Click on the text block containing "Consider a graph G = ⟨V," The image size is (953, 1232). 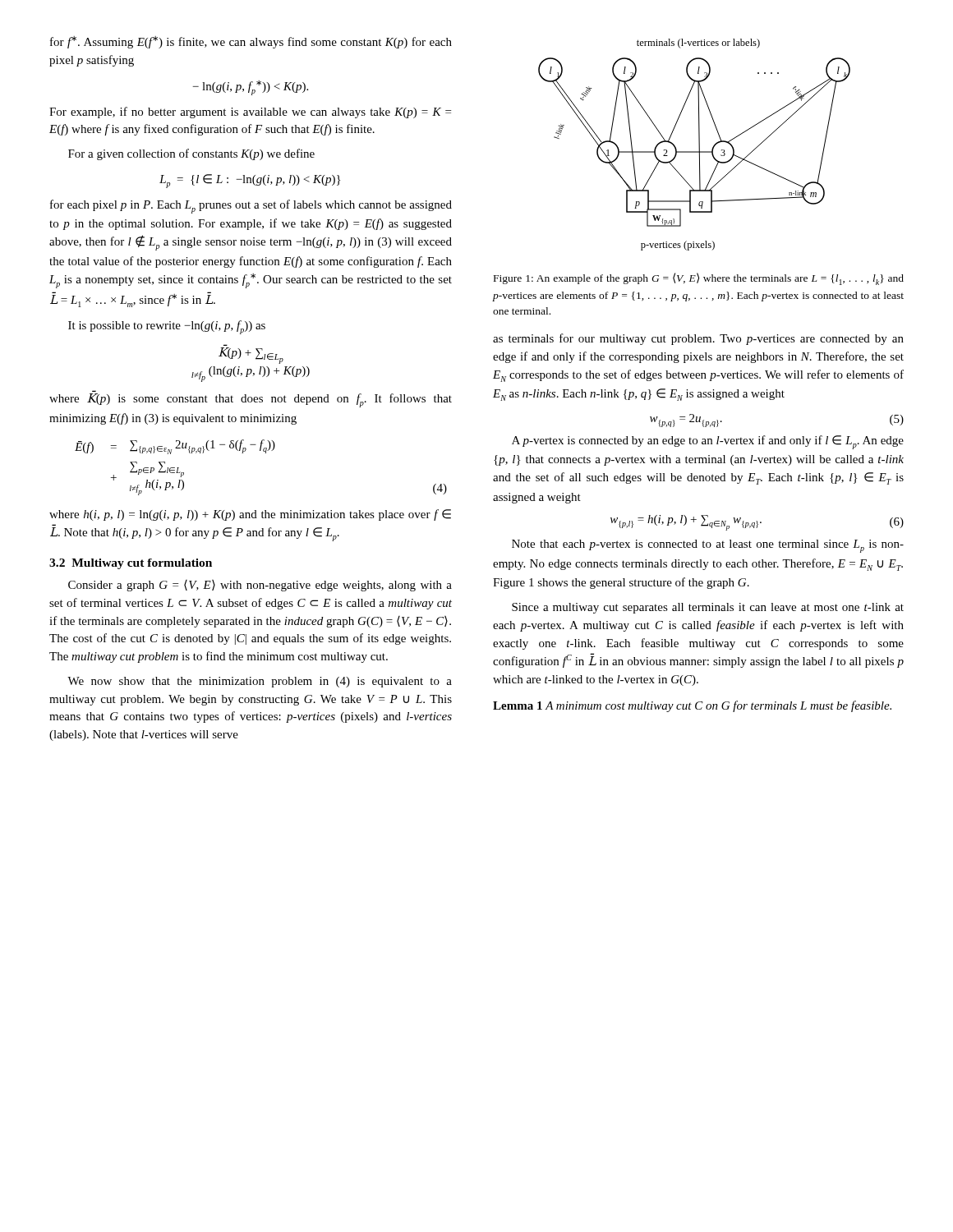point(251,660)
